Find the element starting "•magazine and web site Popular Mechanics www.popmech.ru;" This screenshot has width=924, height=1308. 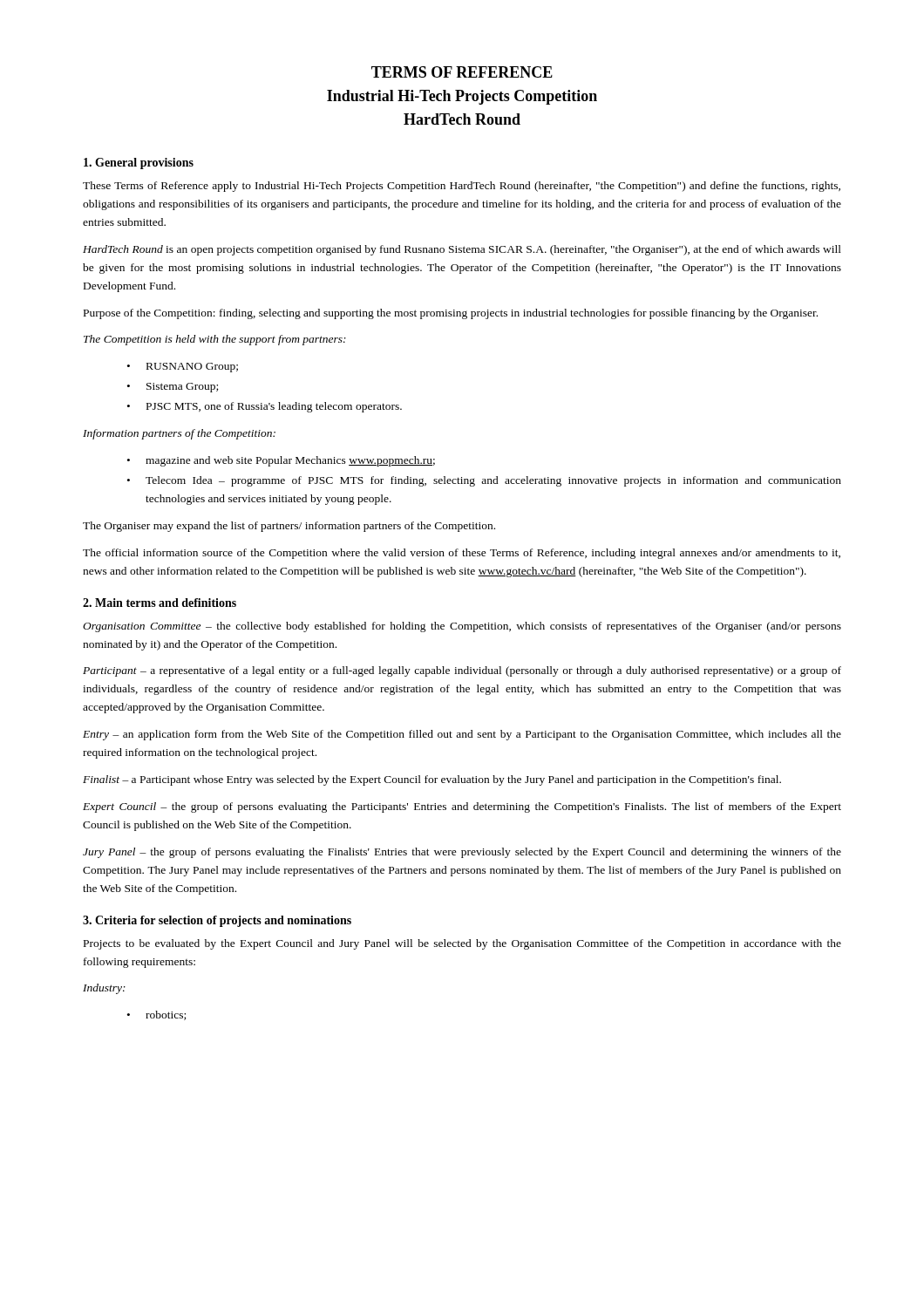pyautogui.click(x=281, y=461)
